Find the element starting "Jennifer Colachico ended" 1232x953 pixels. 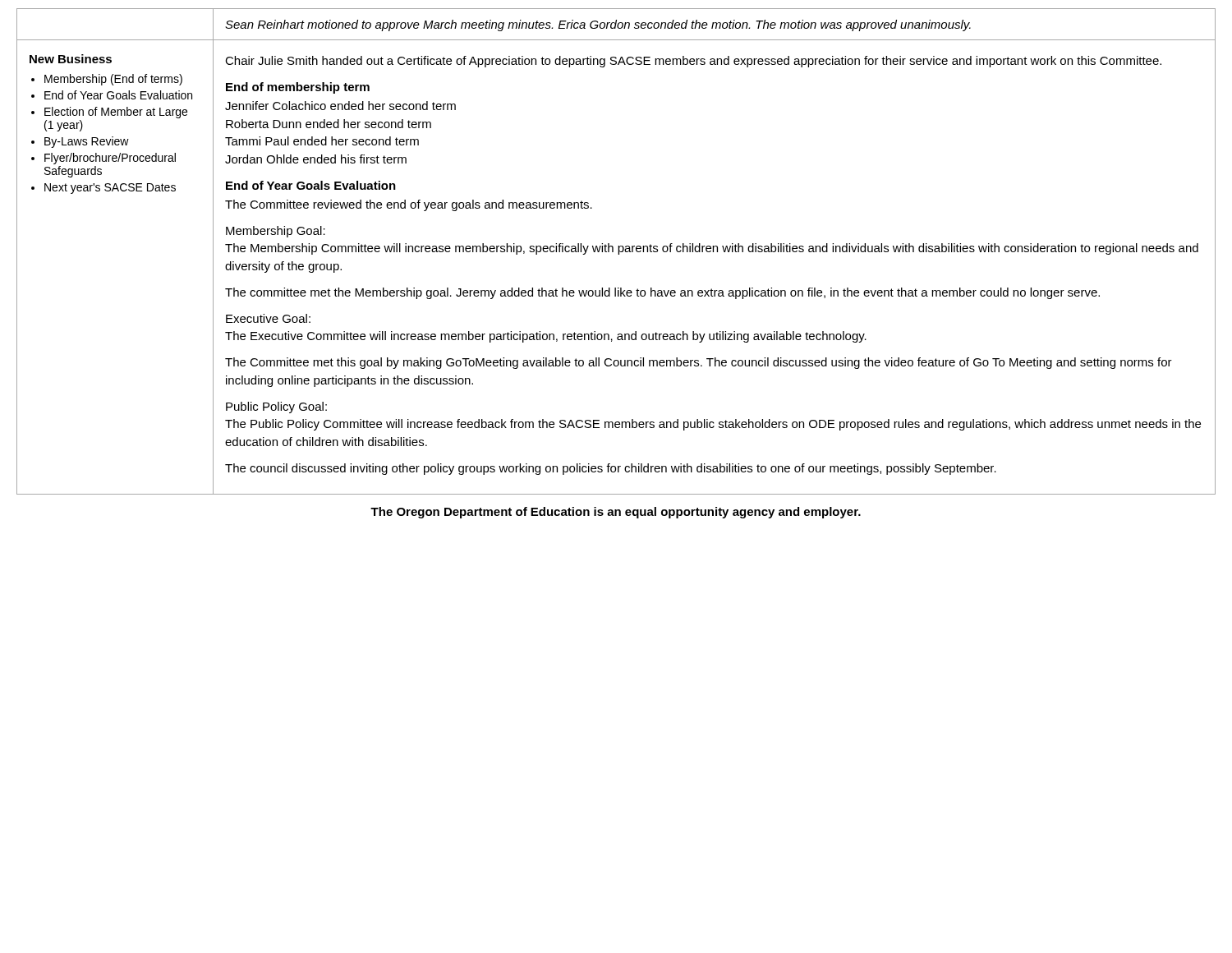coord(340,106)
